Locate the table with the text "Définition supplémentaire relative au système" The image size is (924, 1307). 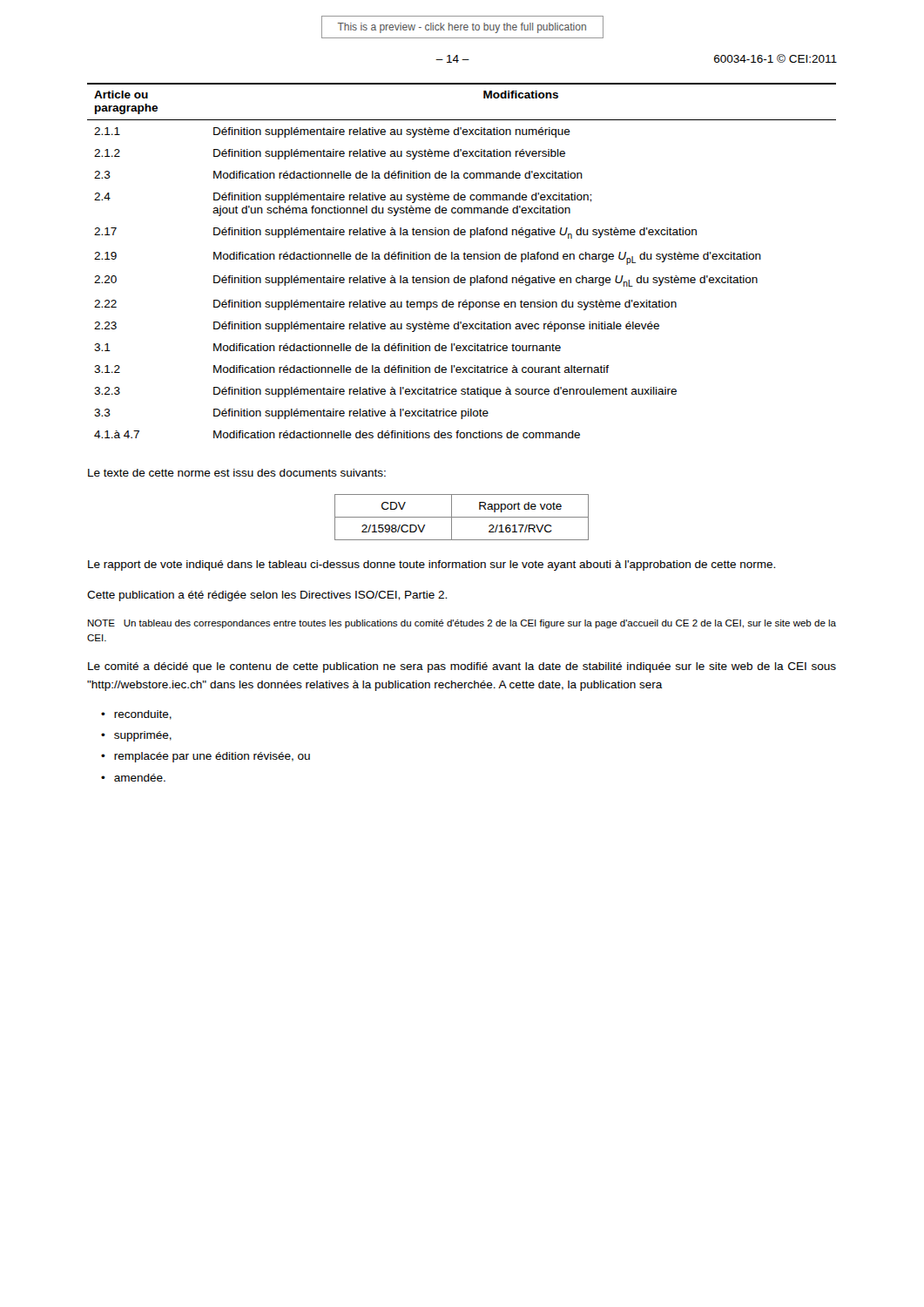462,264
